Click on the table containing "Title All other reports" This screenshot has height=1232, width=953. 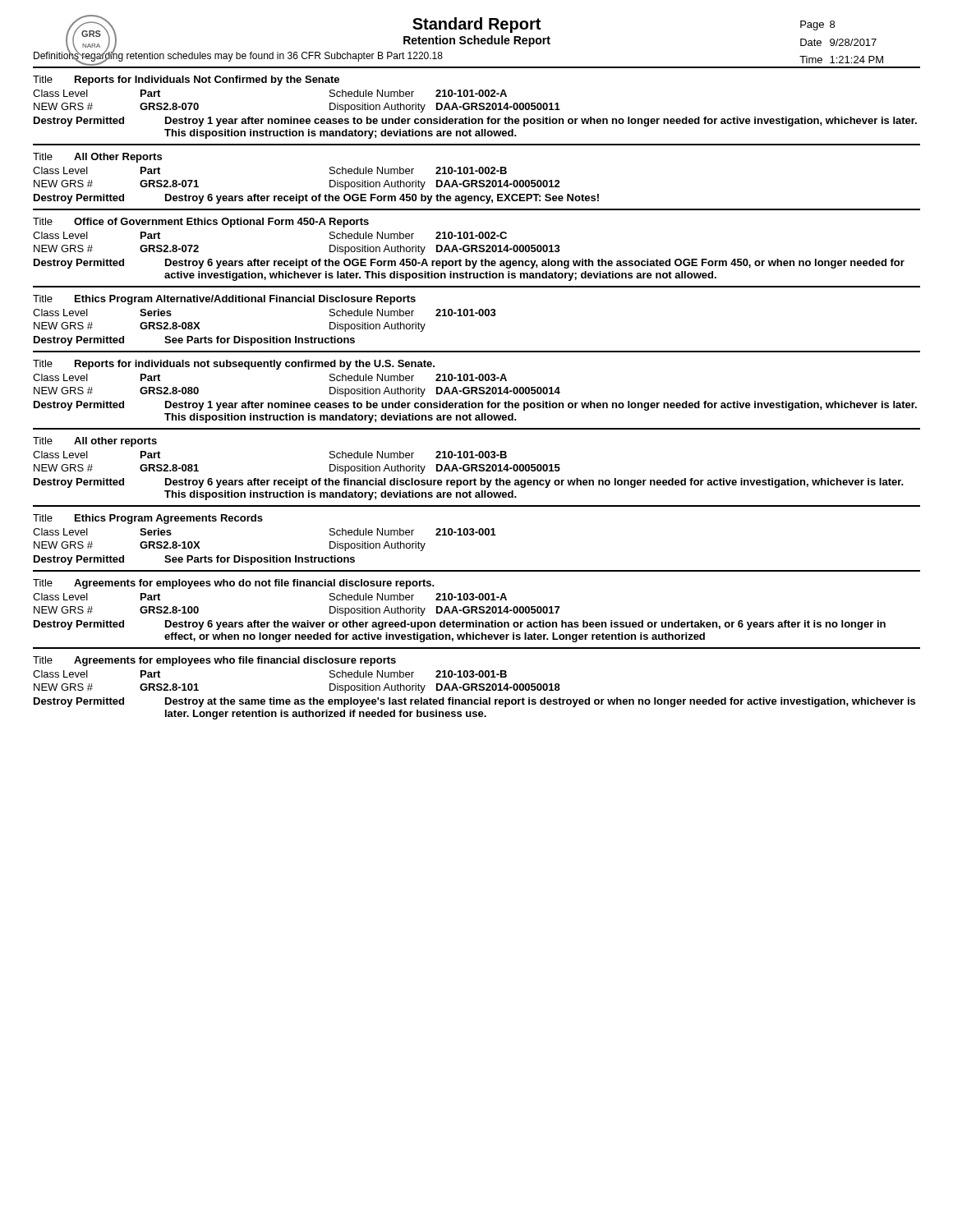[476, 466]
